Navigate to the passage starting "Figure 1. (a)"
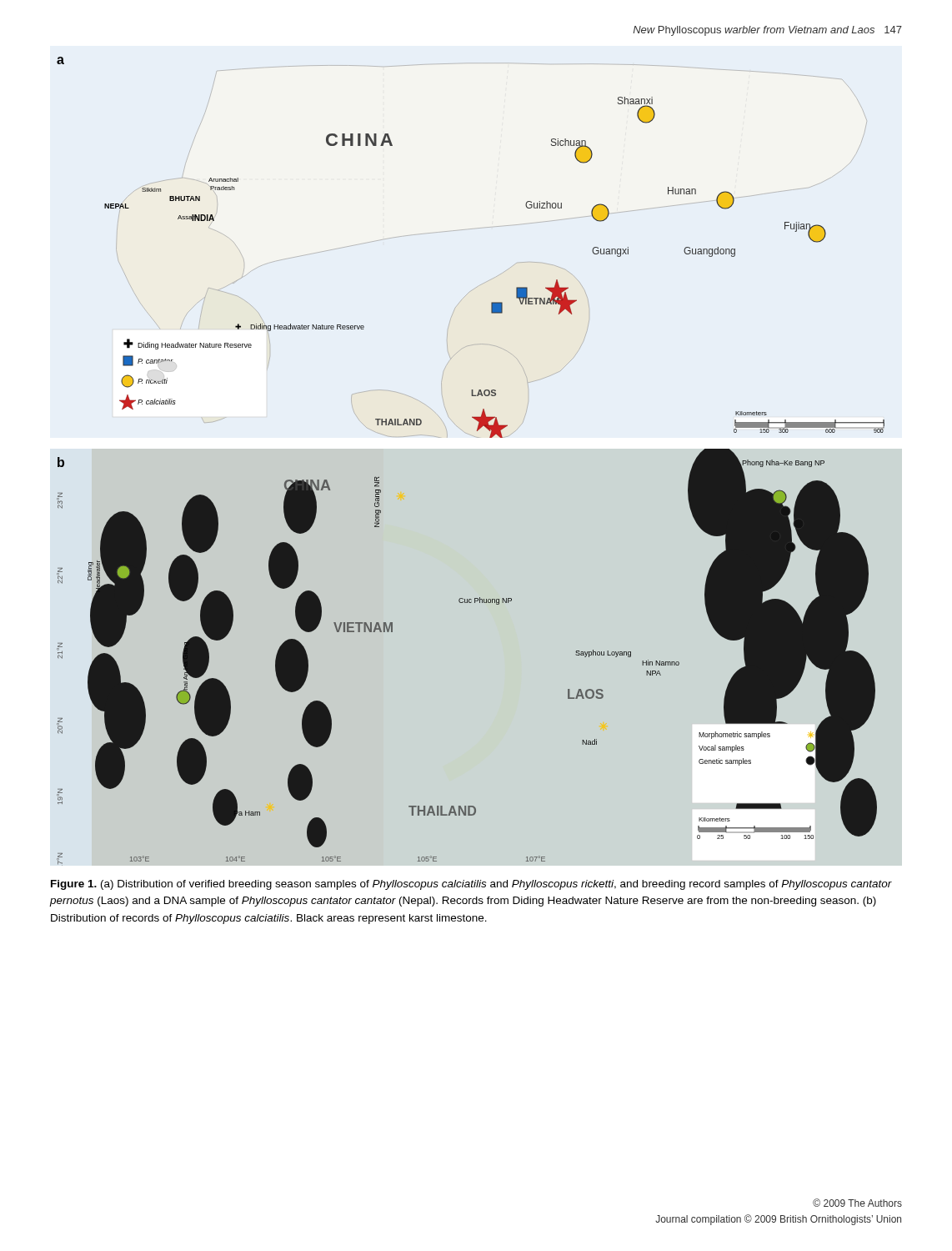This screenshot has width=952, height=1251. tap(471, 900)
